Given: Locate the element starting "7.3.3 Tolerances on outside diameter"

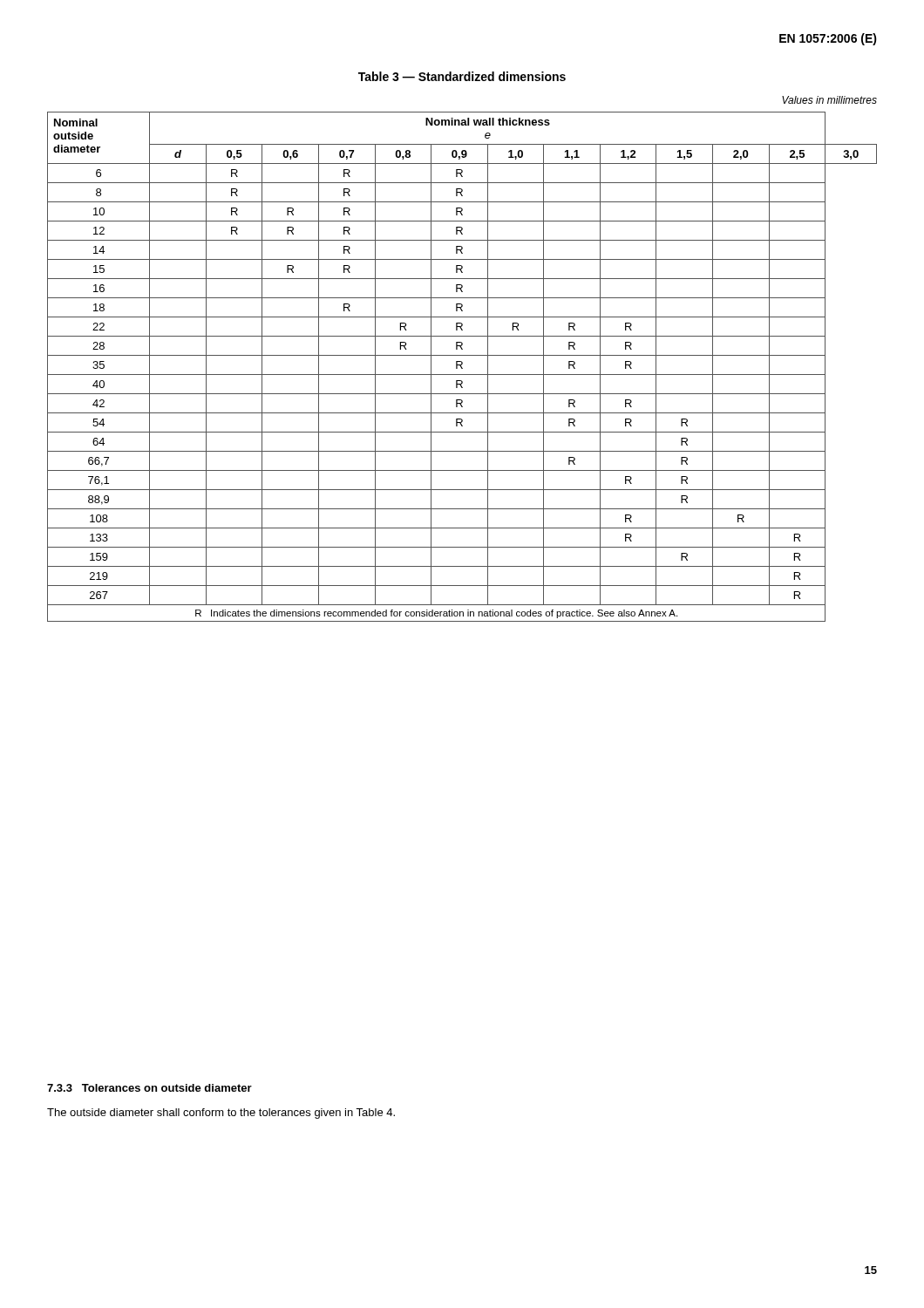Looking at the screenshot, I should [149, 1088].
